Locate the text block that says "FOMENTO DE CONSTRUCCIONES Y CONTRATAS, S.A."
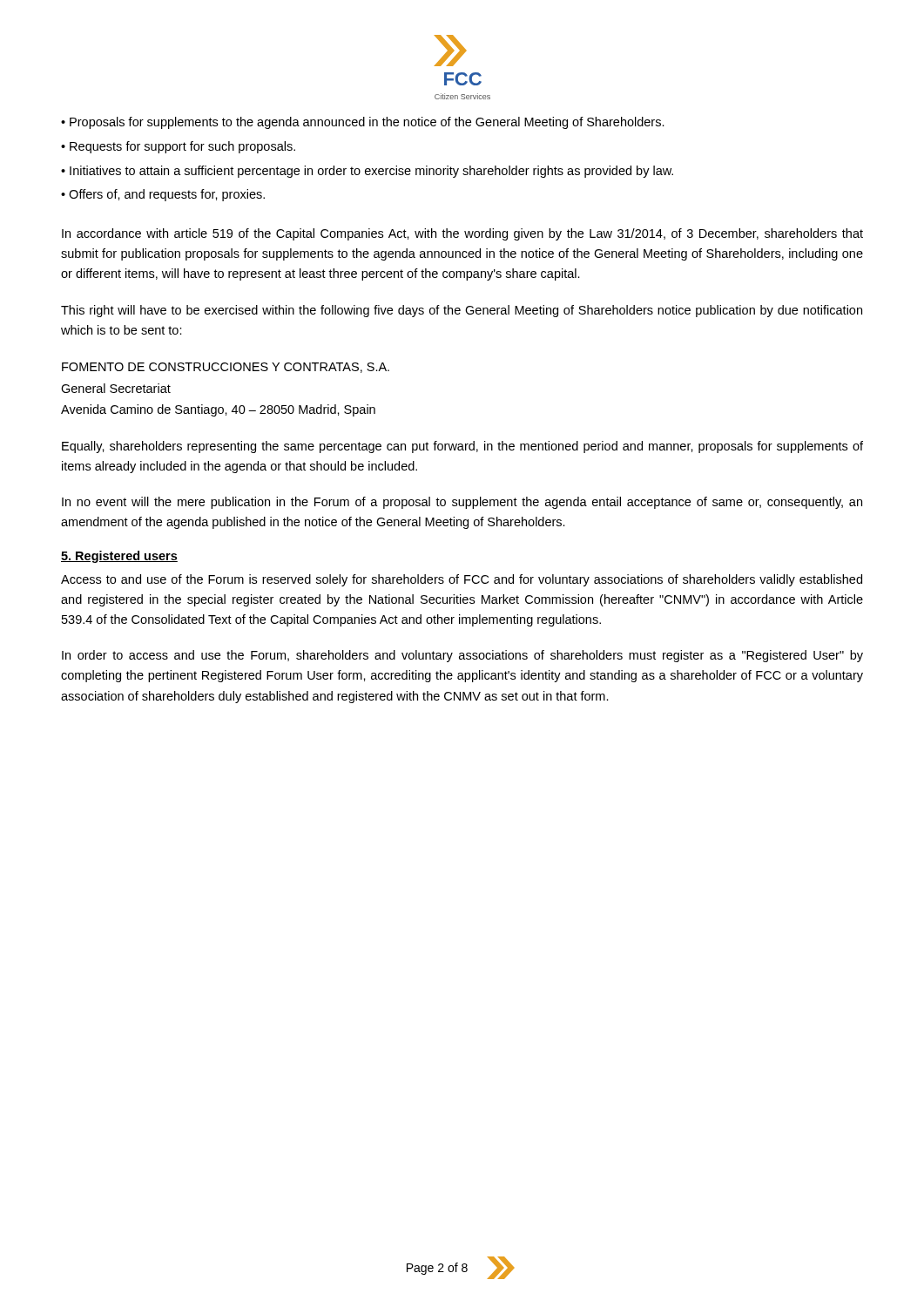The width and height of the screenshot is (924, 1307). click(226, 368)
